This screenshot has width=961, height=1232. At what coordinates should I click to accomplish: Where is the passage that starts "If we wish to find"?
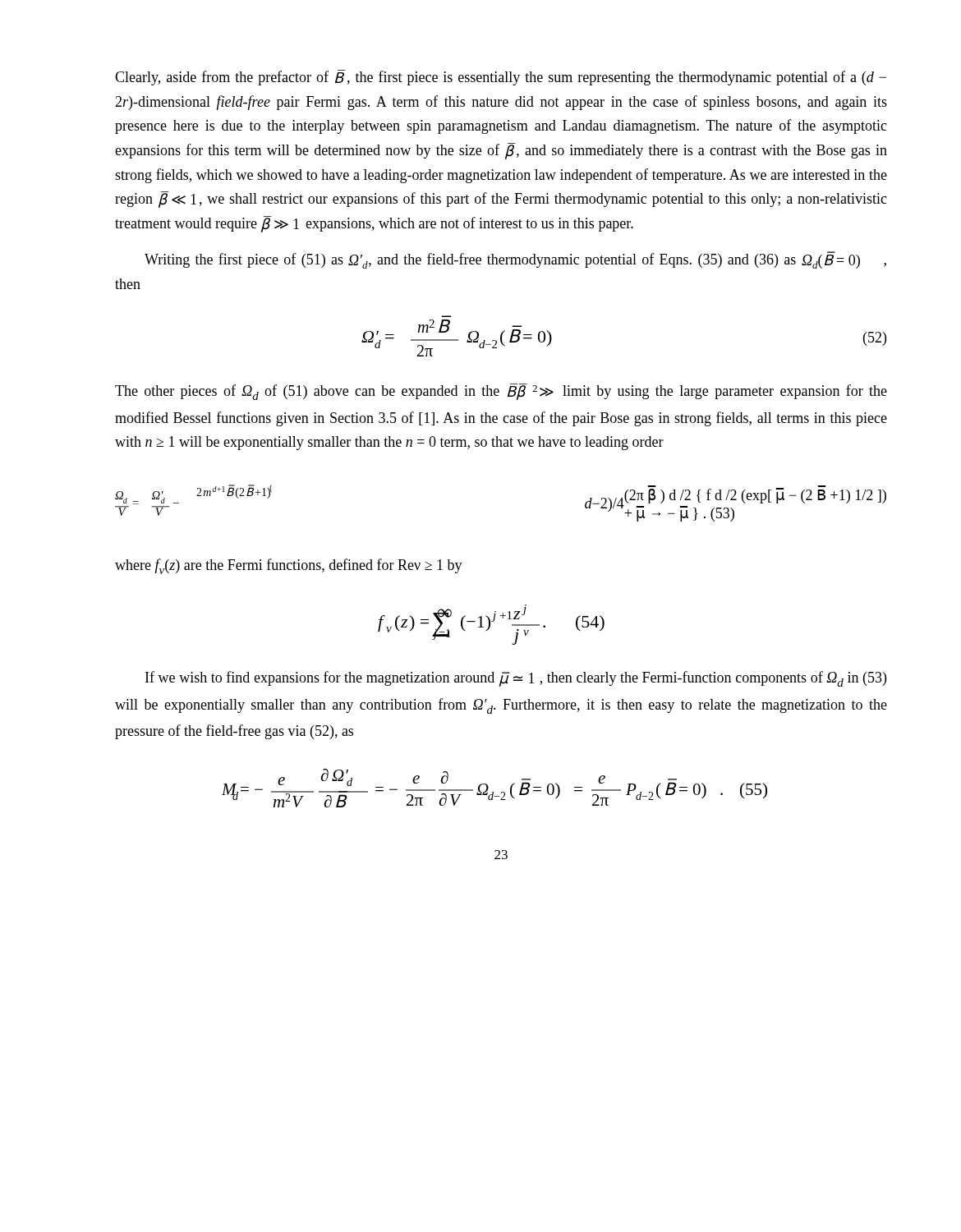501,705
